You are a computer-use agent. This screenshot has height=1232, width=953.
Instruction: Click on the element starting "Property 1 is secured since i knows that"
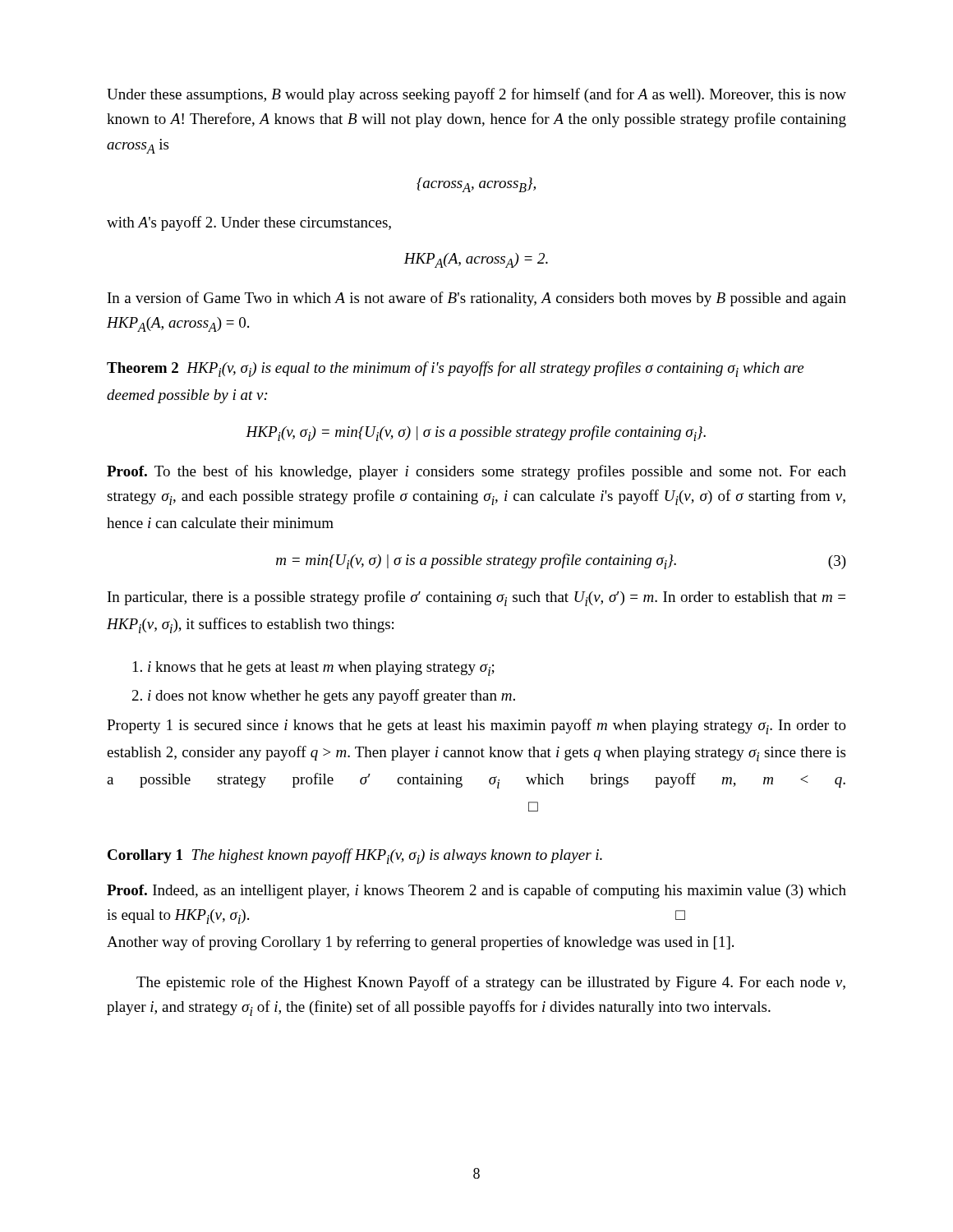476,766
